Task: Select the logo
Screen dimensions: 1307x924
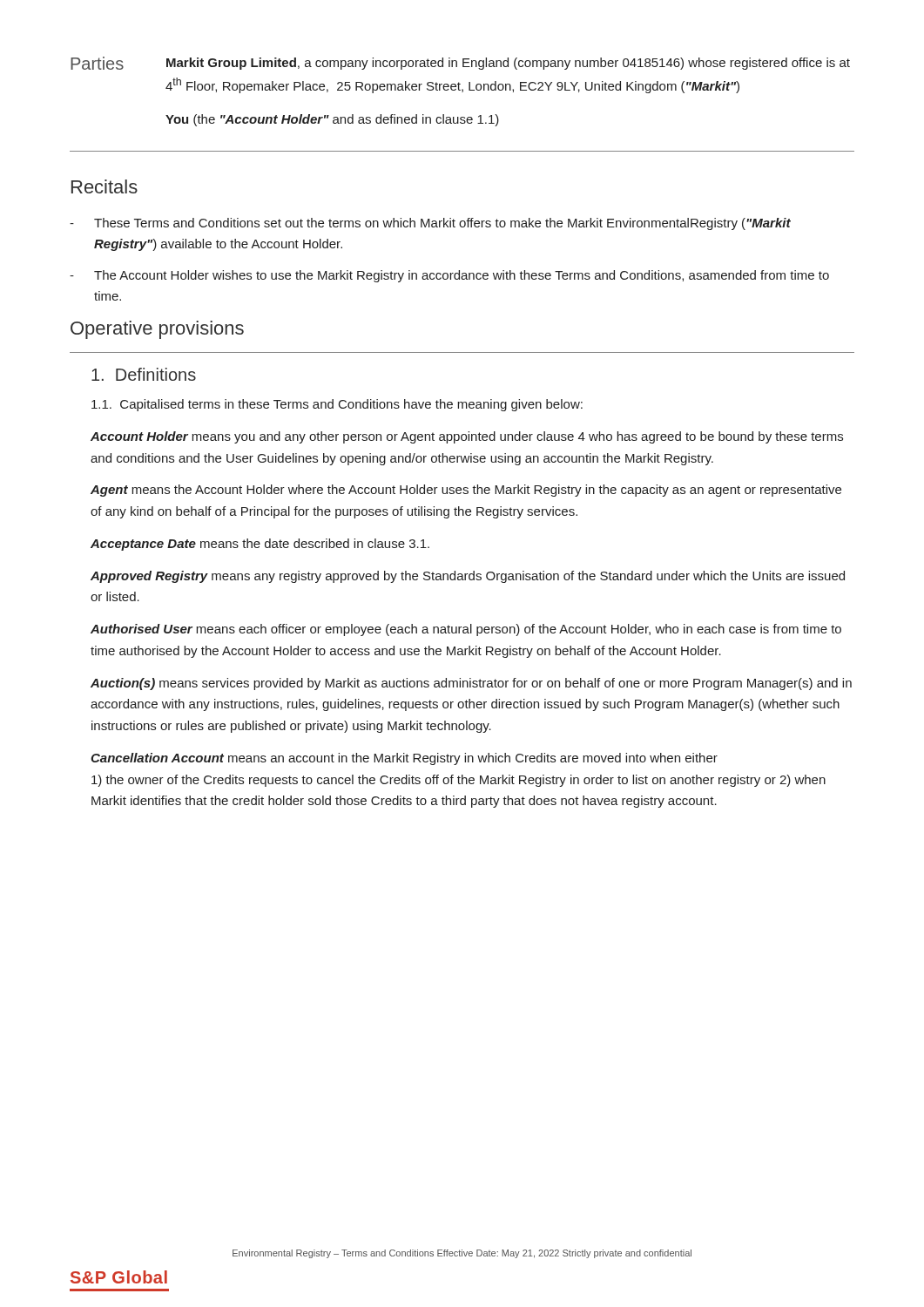Action: pyautogui.click(x=119, y=1280)
